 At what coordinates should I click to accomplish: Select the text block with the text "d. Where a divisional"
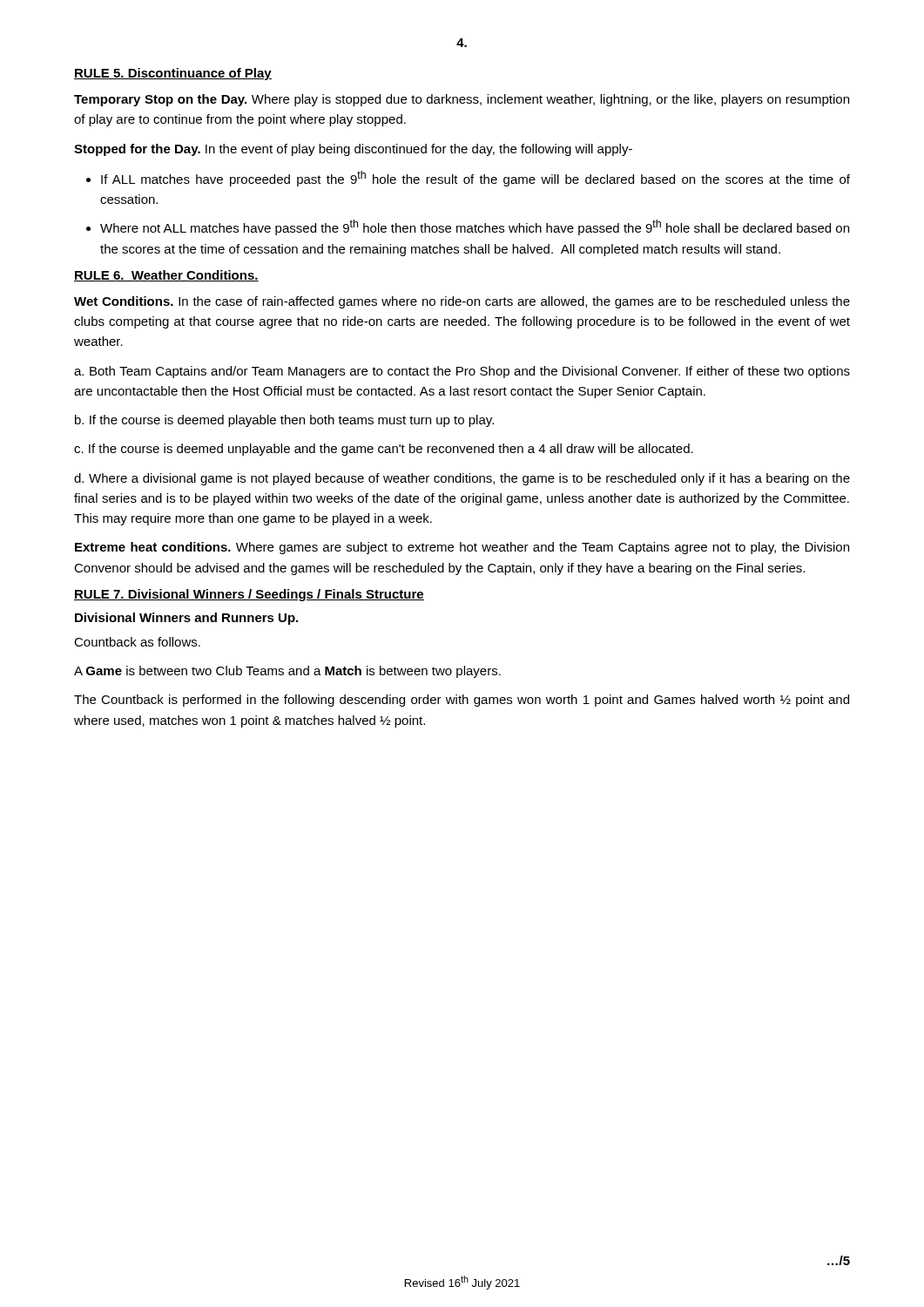coord(462,498)
